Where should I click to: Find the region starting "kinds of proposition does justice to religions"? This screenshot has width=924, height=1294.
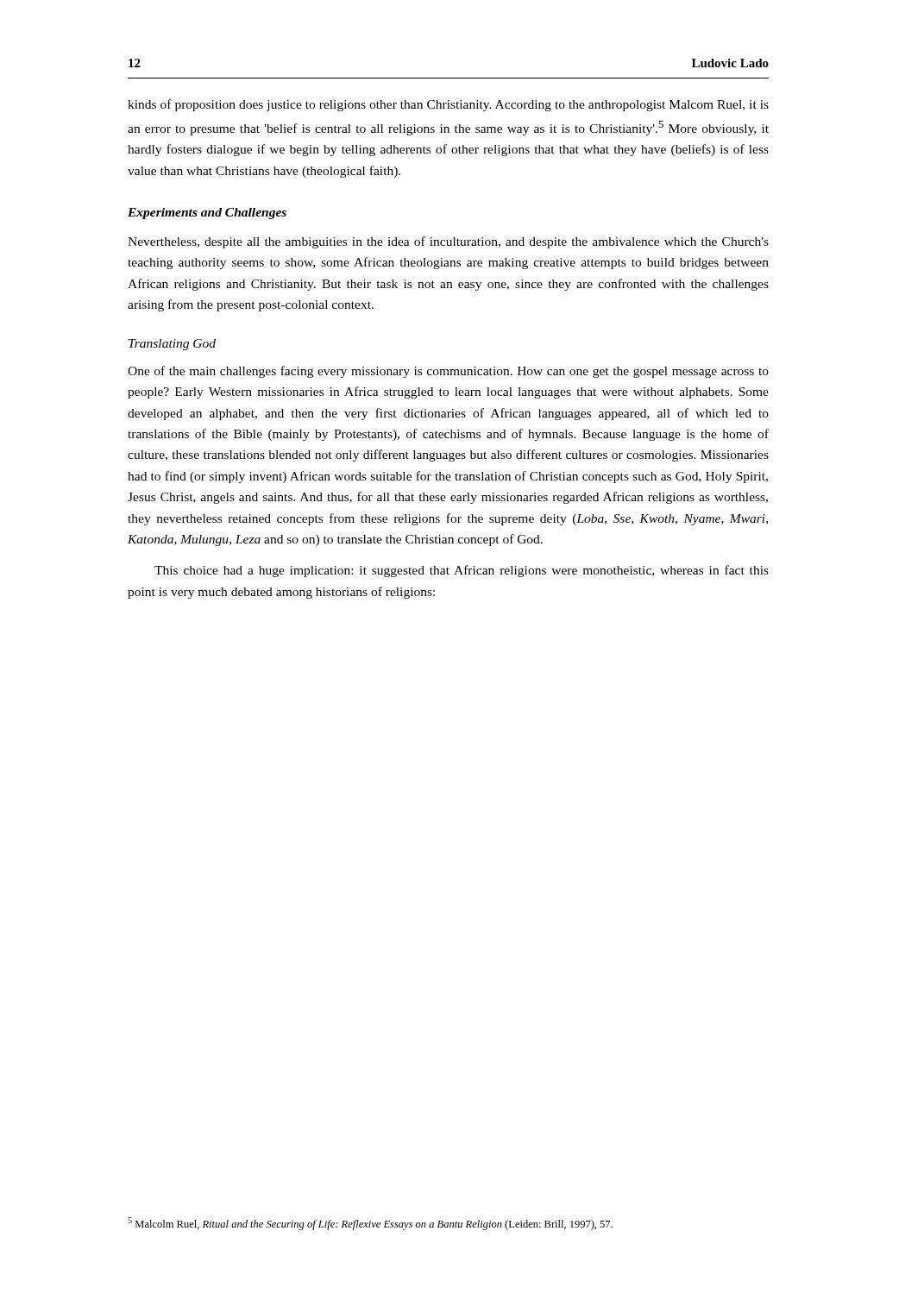(448, 137)
